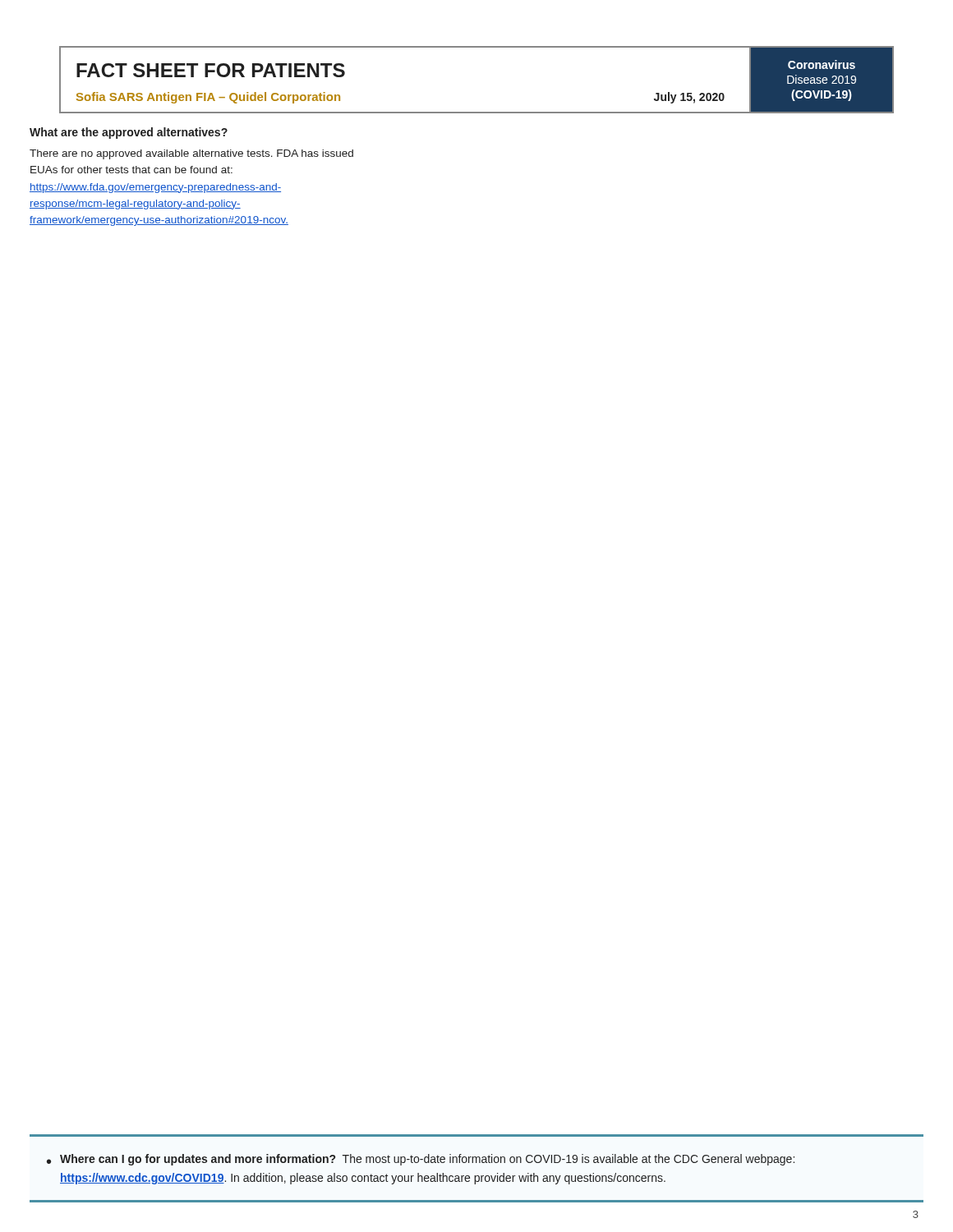Click on the list item that says "• Where can"
This screenshot has width=953, height=1232.
click(476, 1168)
